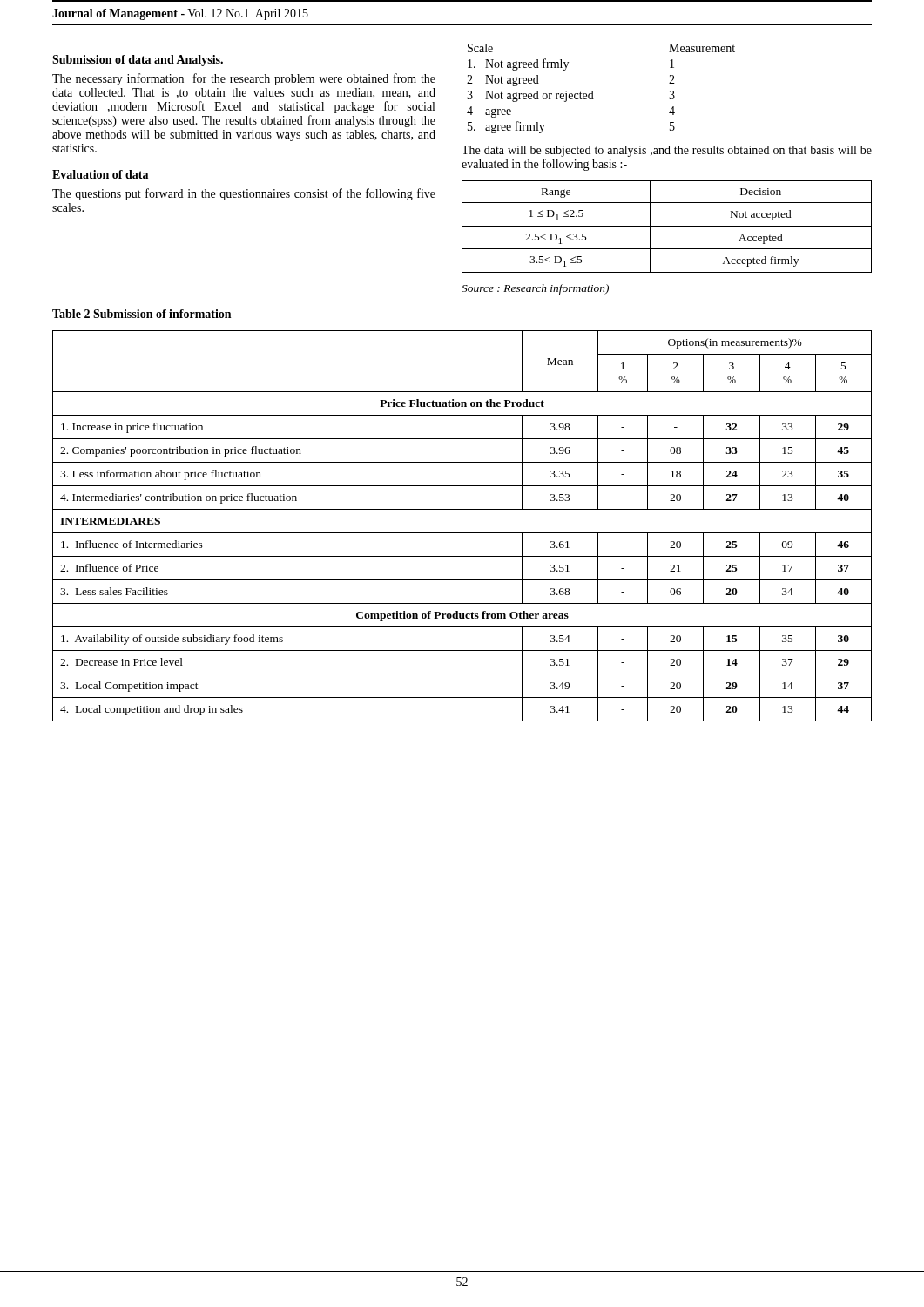
Task: Click on the block starting "Table 2 Submission of information"
Action: [142, 314]
